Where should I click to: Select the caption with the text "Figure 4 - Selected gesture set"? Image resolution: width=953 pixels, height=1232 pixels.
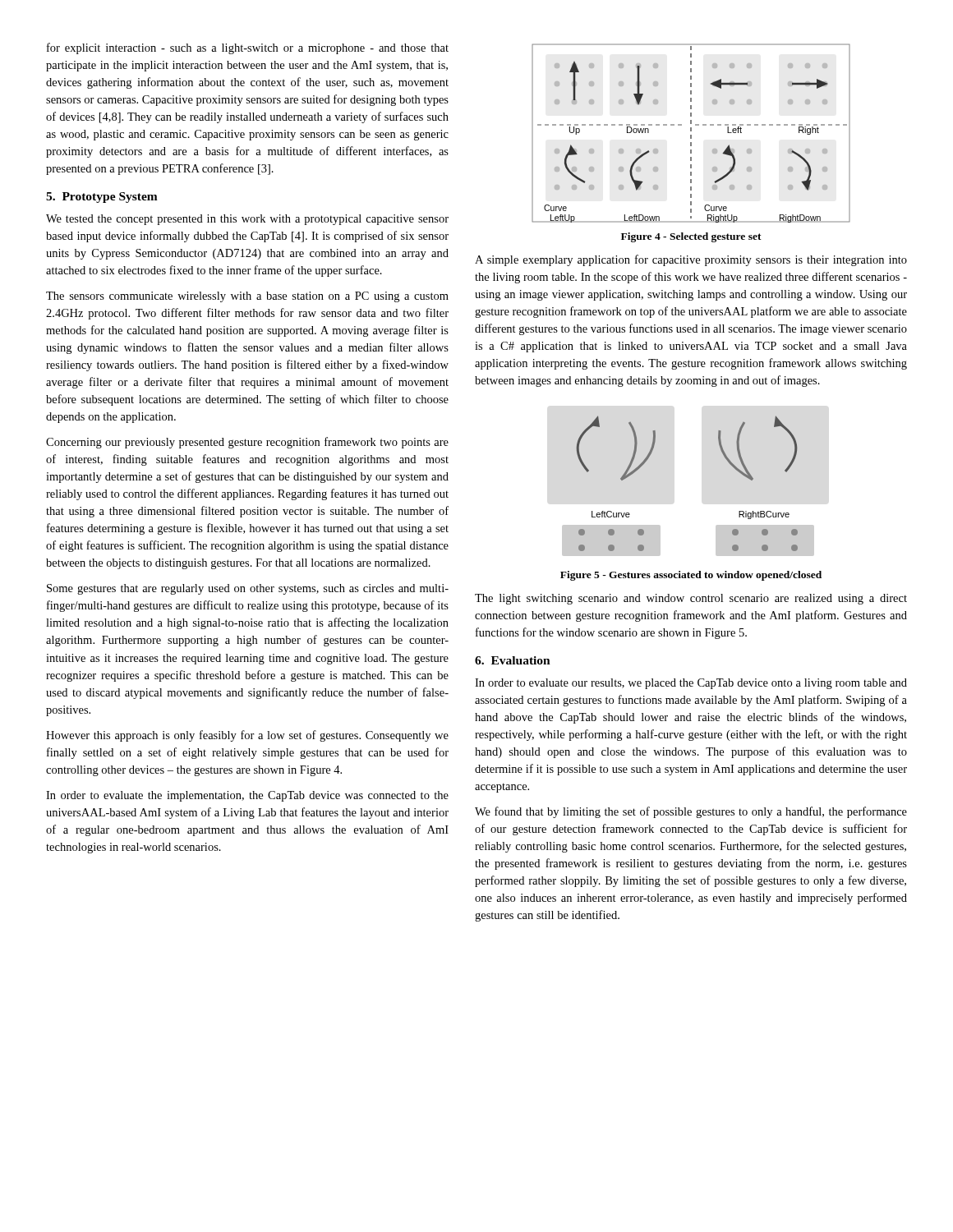[x=691, y=236]
